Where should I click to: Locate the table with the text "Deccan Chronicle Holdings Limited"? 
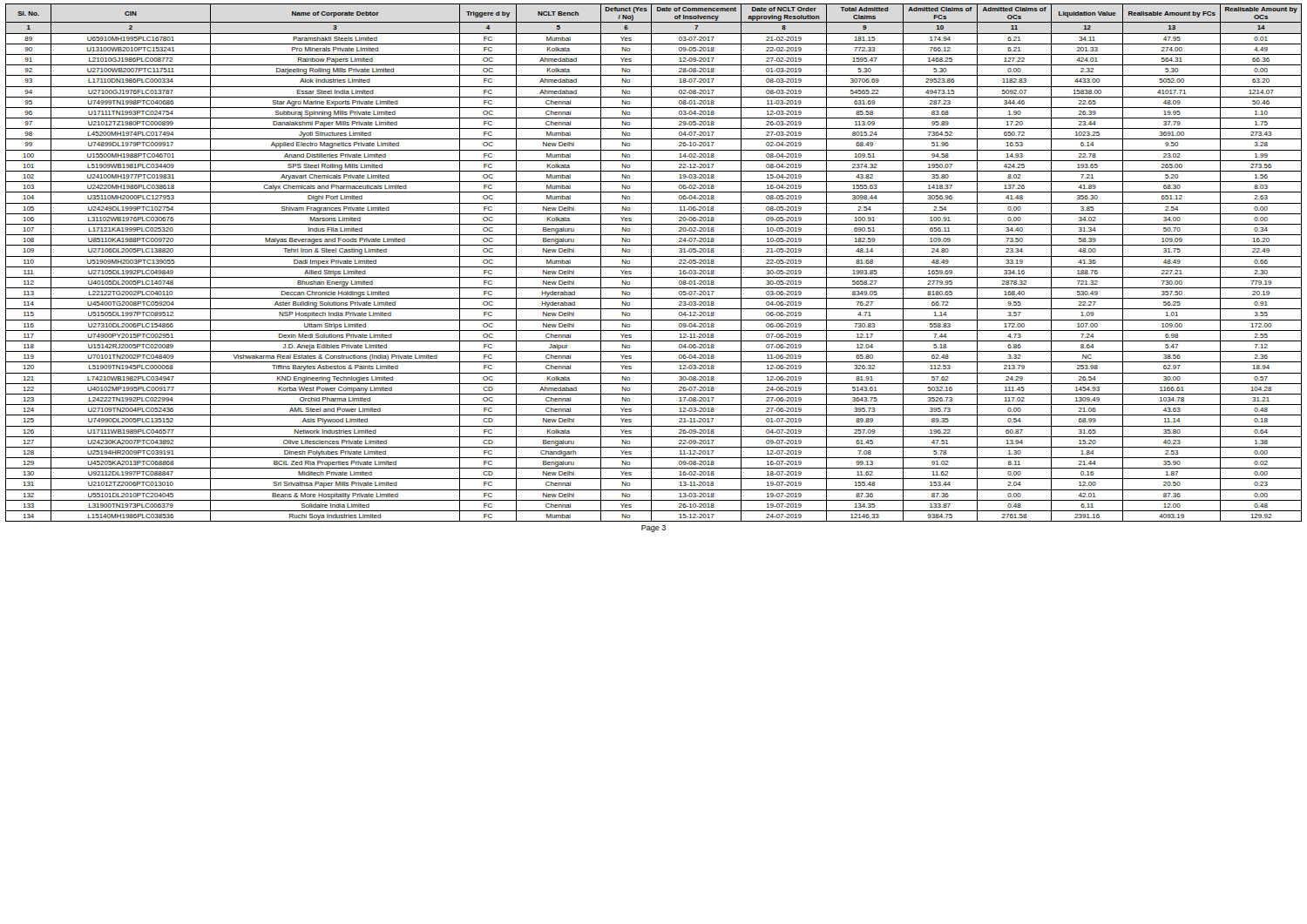tap(654, 263)
